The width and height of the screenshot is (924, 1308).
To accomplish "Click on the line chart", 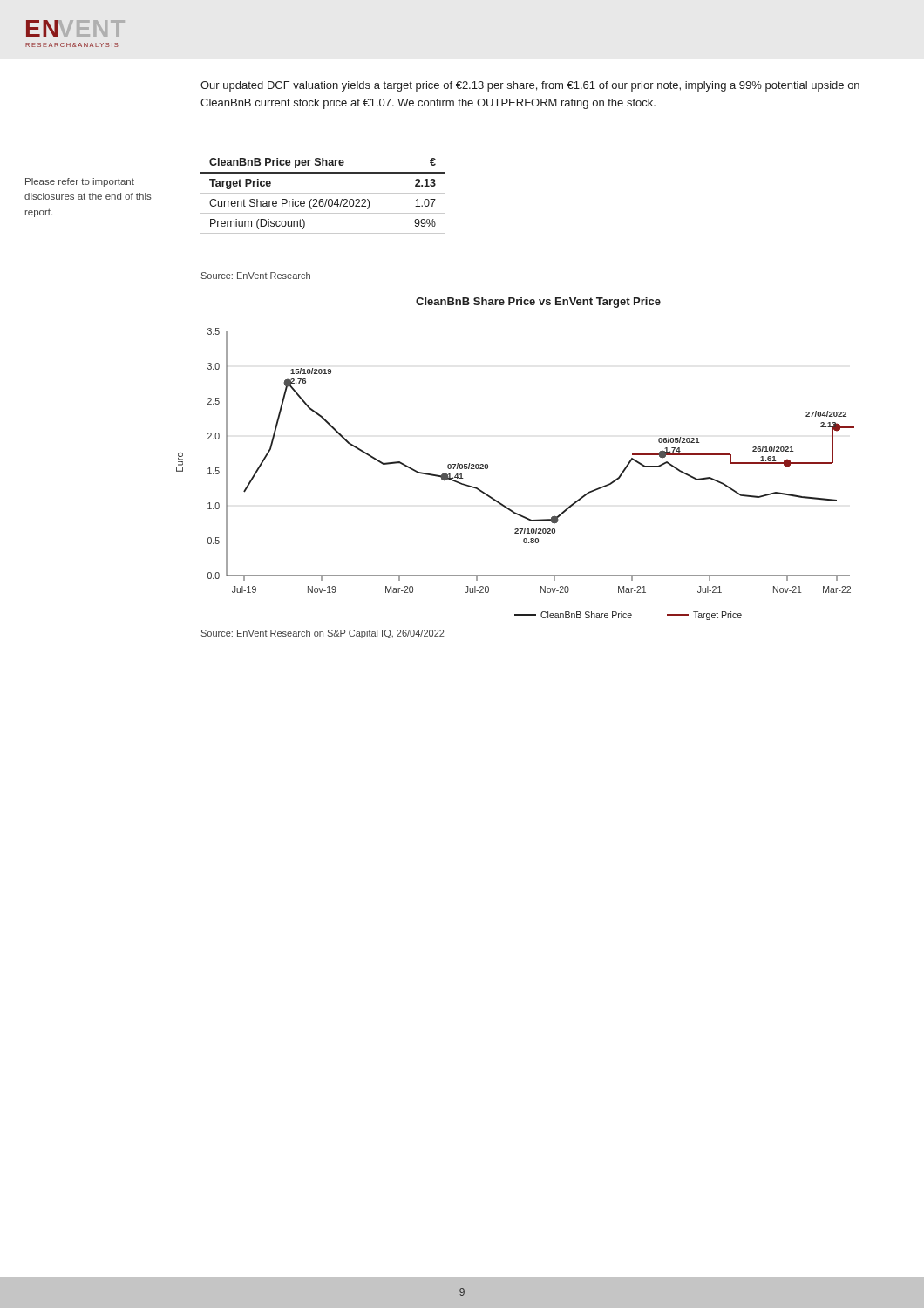I will [x=536, y=472].
